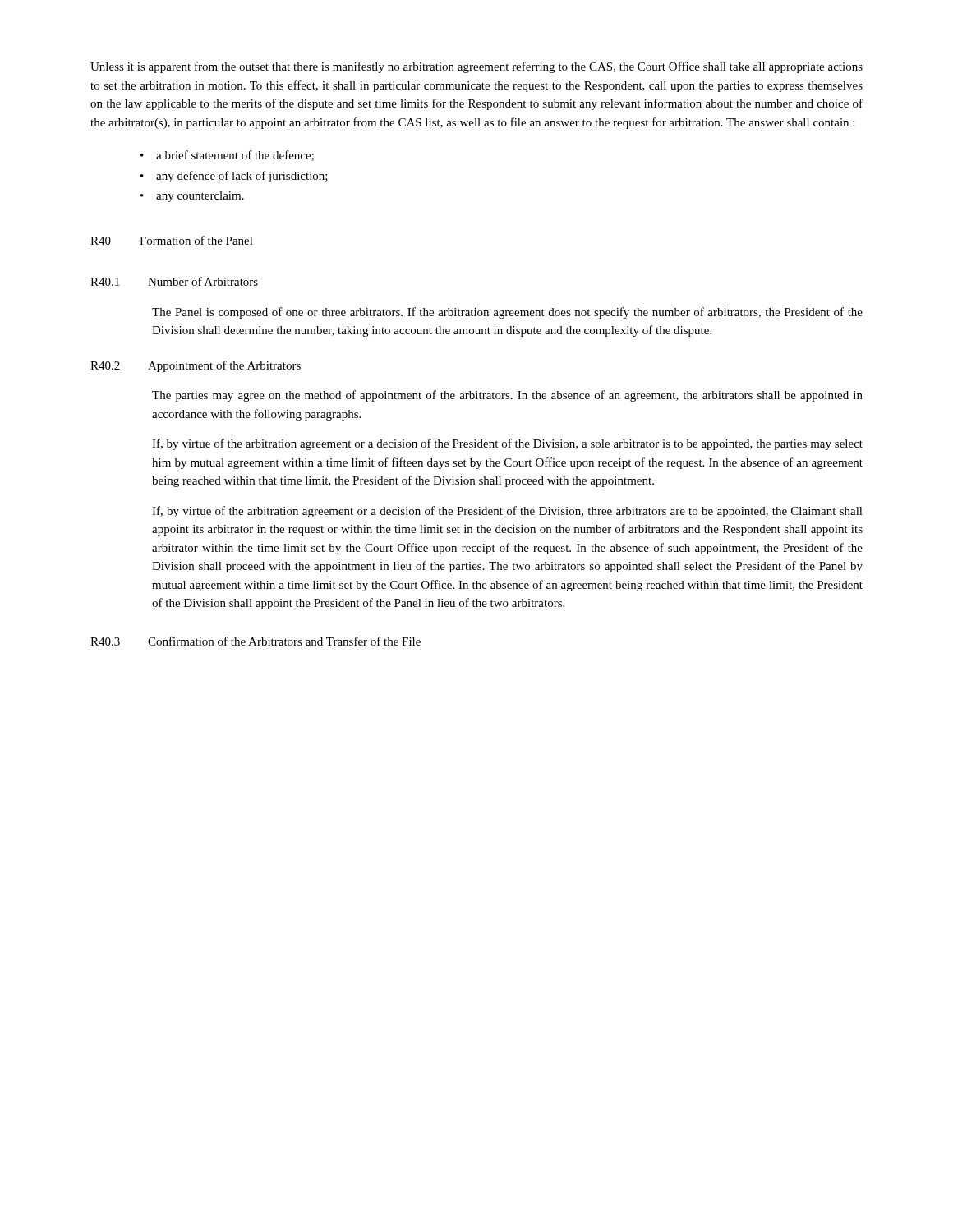
Task: Find the block on this page that starts "Unless it is apparent"
Action: tap(476, 94)
